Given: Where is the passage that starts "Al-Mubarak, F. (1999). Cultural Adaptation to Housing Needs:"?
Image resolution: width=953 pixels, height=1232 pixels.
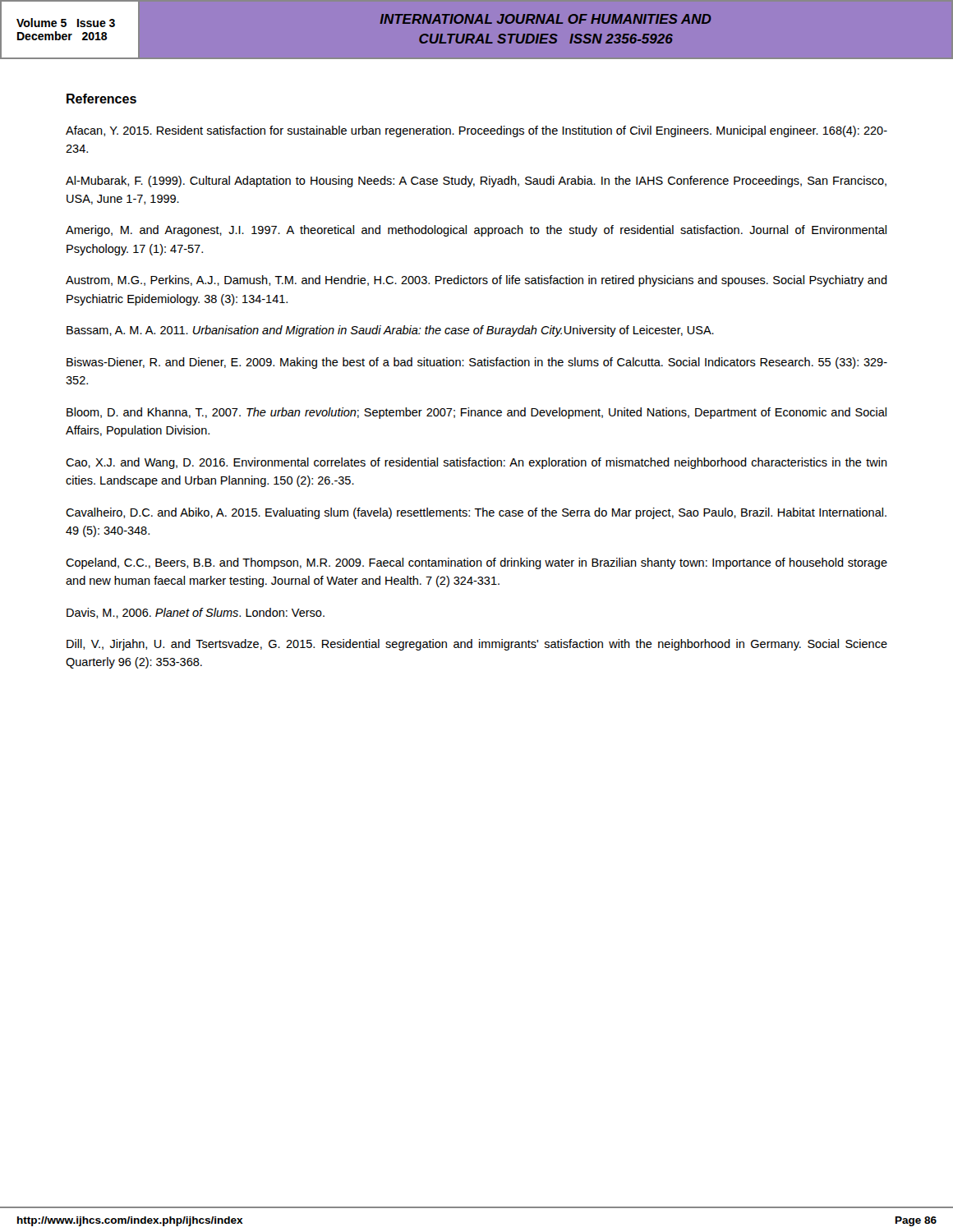Looking at the screenshot, I should [476, 190].
